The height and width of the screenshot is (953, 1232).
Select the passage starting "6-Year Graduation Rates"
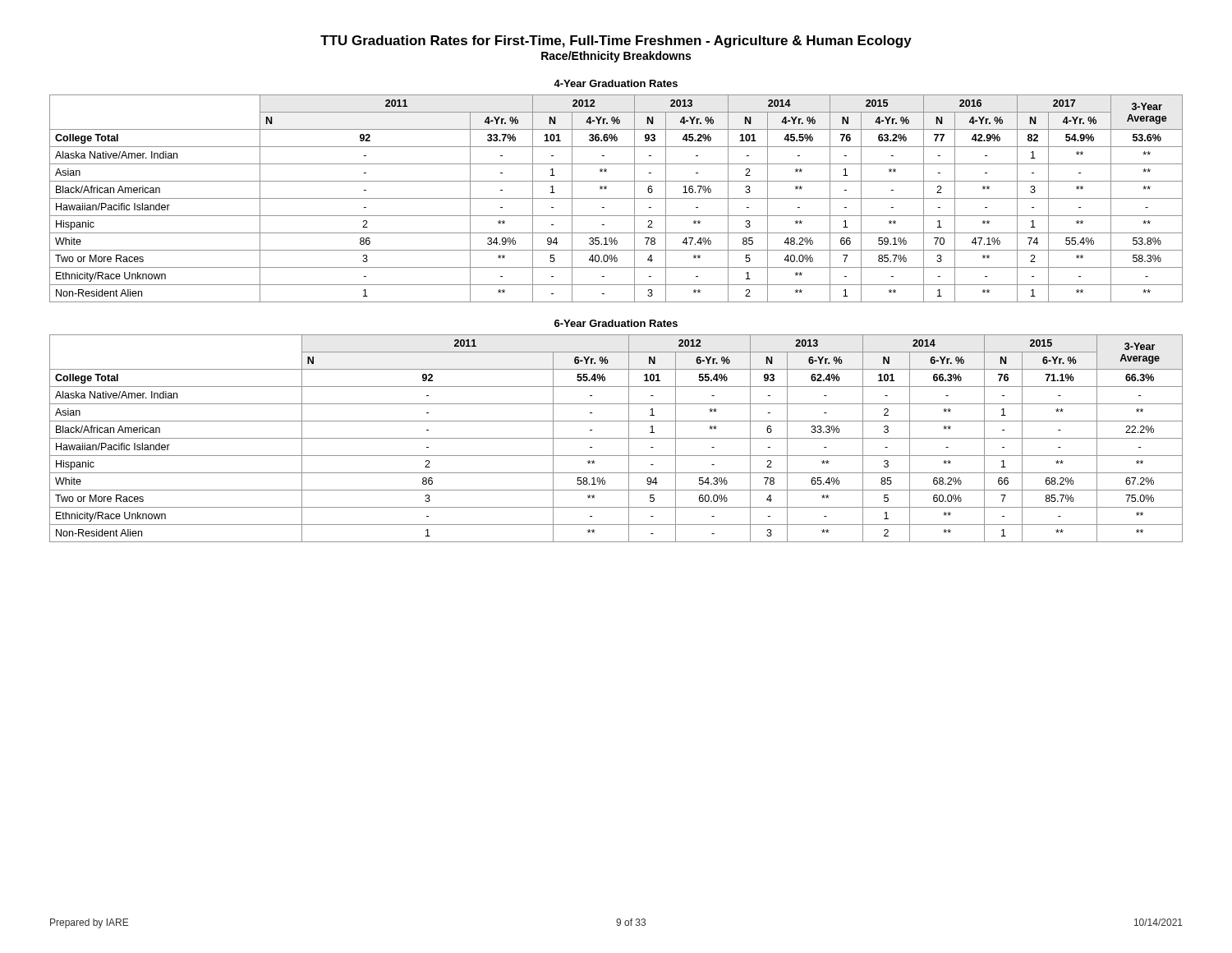coord(616,323)
